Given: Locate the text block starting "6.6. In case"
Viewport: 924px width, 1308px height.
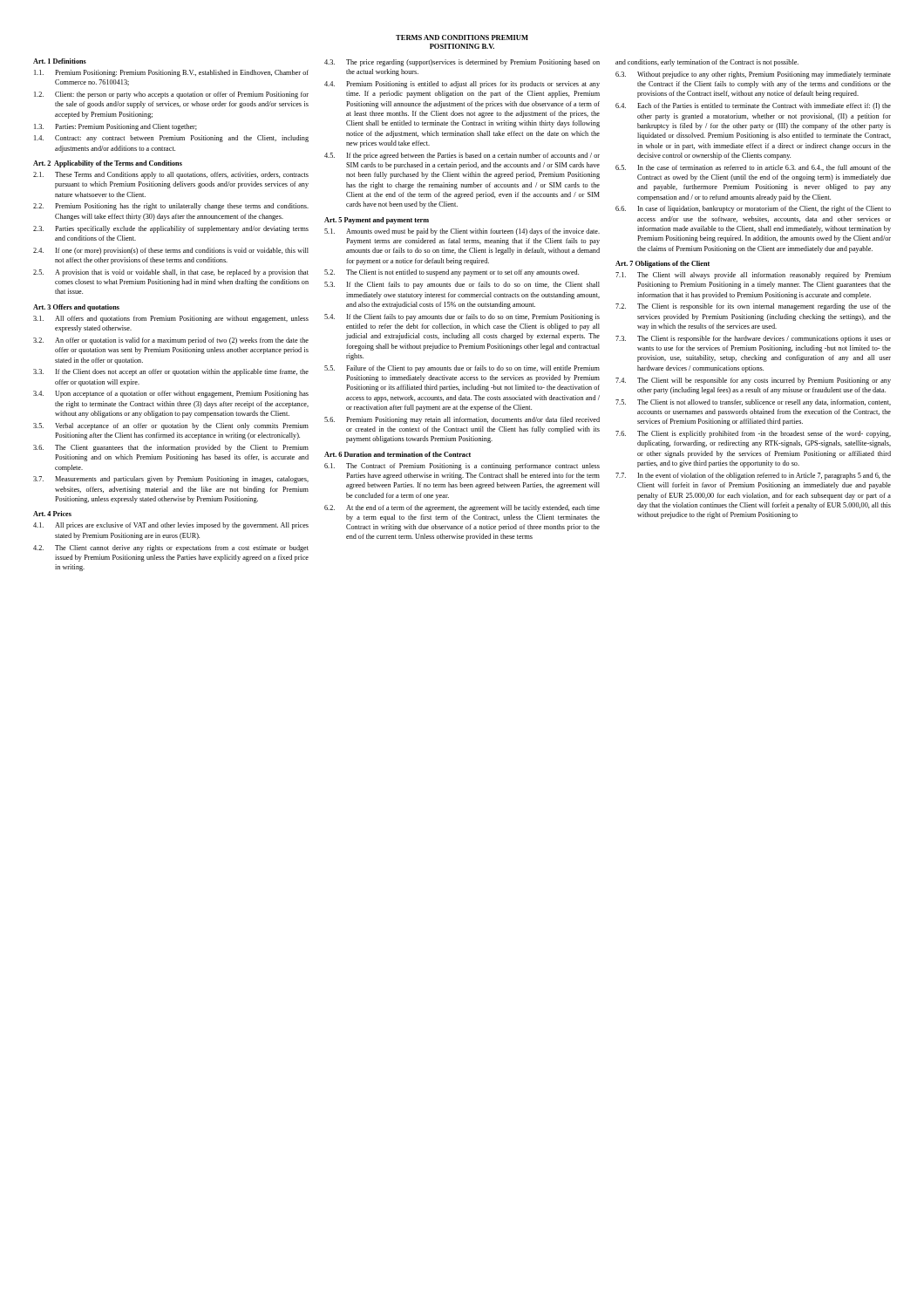Looking at the screenshot, I should tap(753, 229).
